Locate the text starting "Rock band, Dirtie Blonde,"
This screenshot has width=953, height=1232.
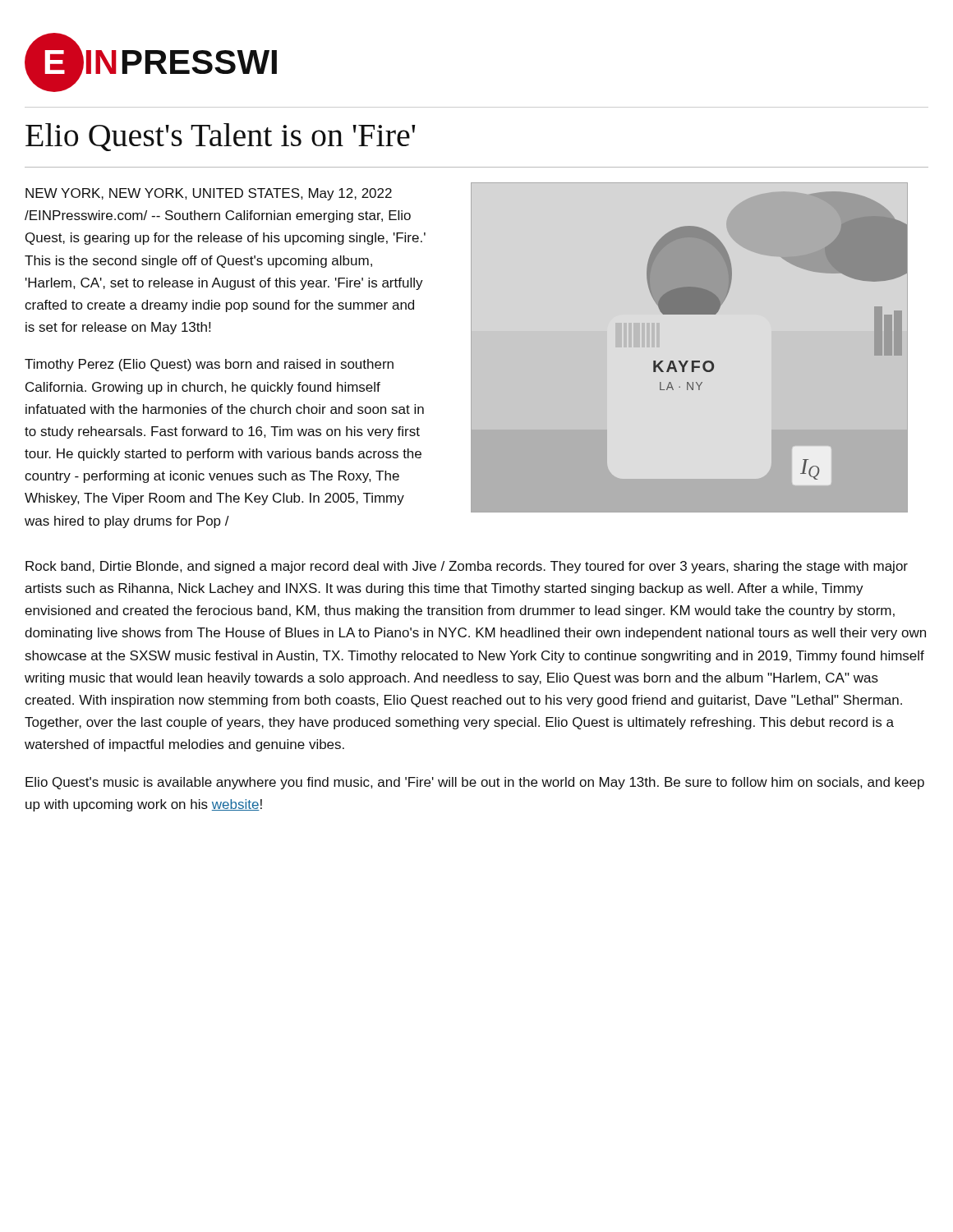pyautogui.click(x=476, y=655)
